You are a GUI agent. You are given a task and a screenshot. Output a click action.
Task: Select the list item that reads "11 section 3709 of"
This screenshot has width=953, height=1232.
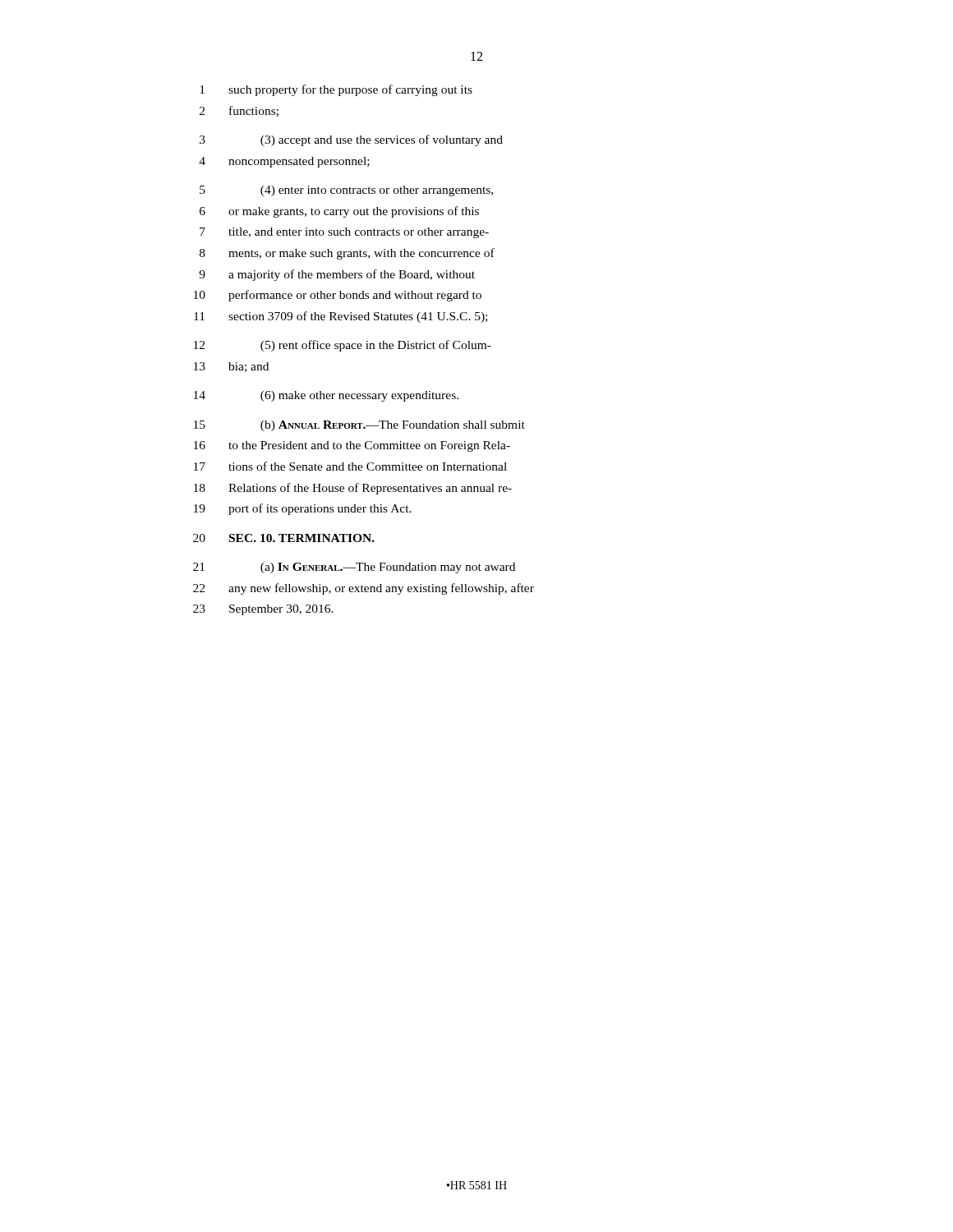(341, 317)
